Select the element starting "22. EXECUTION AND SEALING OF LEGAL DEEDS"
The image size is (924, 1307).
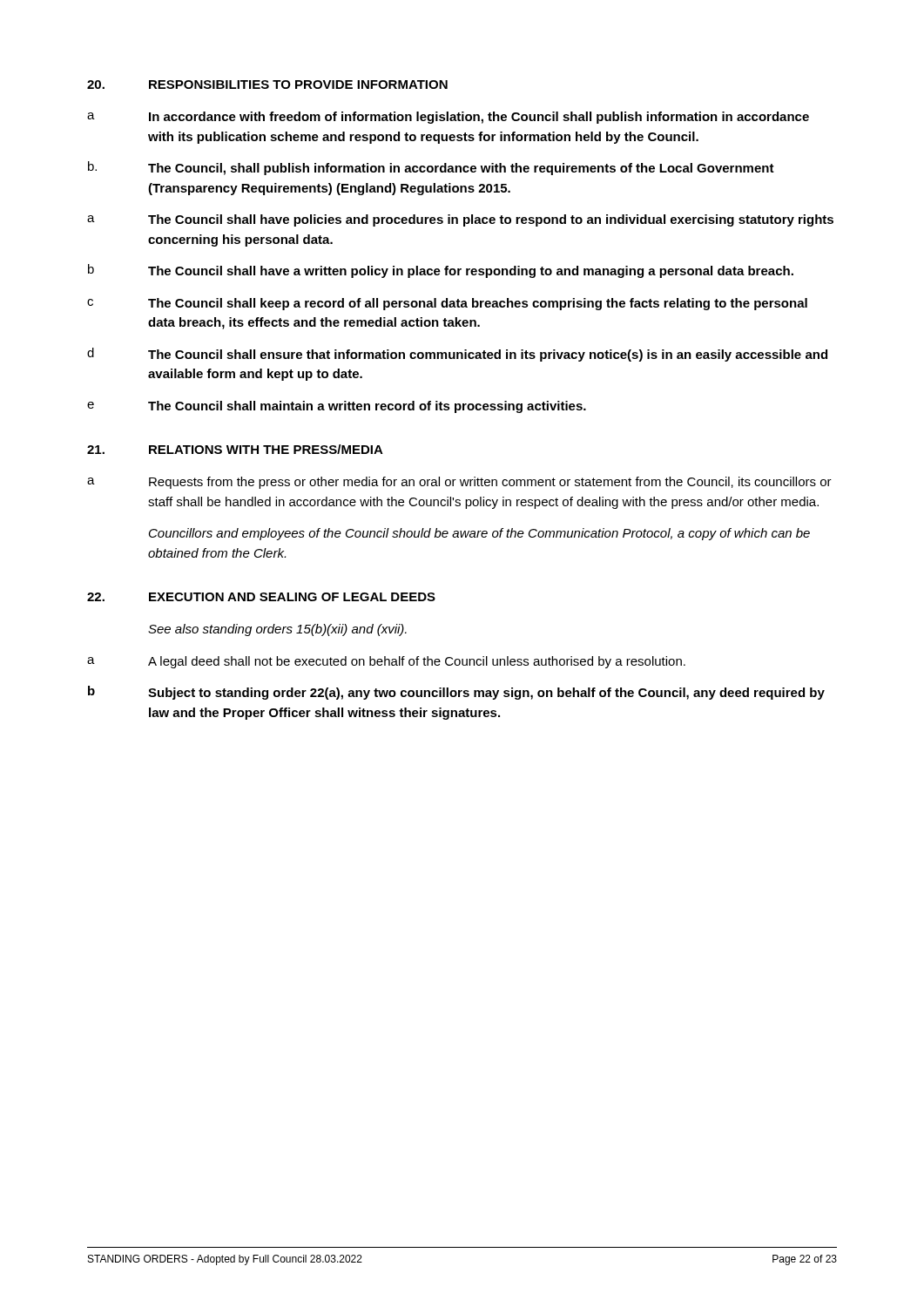(261, 596)
